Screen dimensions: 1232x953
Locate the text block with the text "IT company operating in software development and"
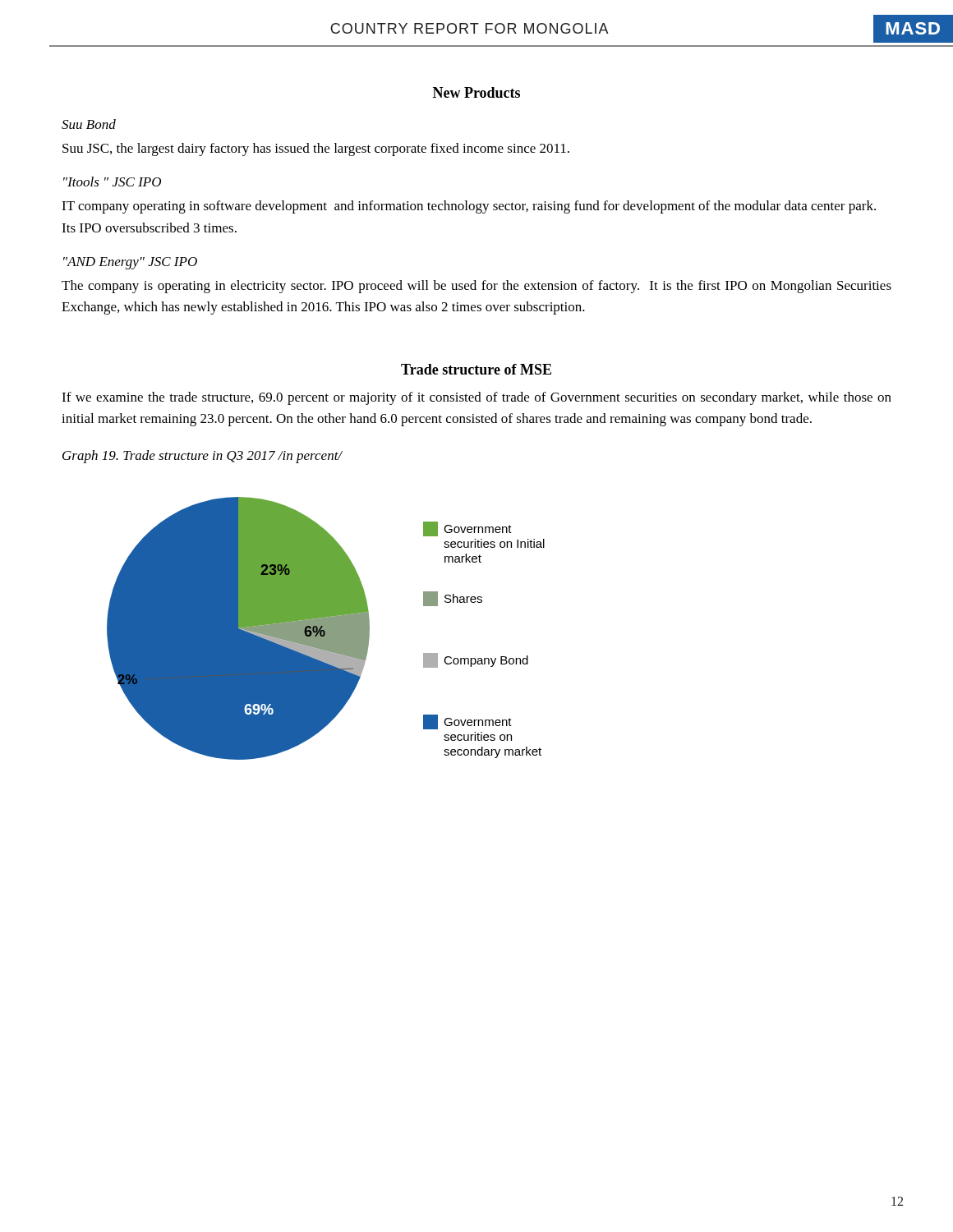point(469,217)
